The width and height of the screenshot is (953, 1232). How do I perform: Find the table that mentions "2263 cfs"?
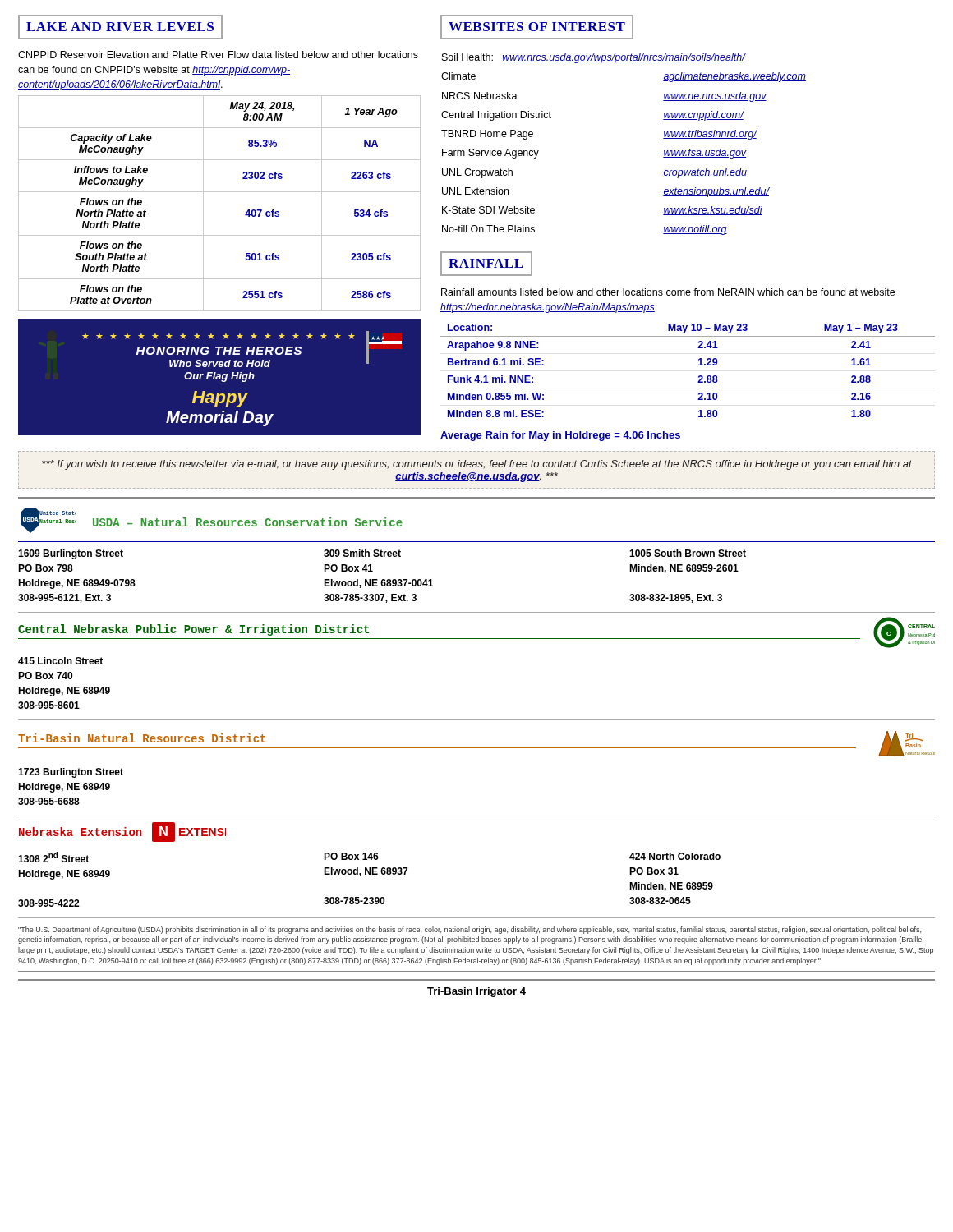pyautogui.click(x=219, y=204)
